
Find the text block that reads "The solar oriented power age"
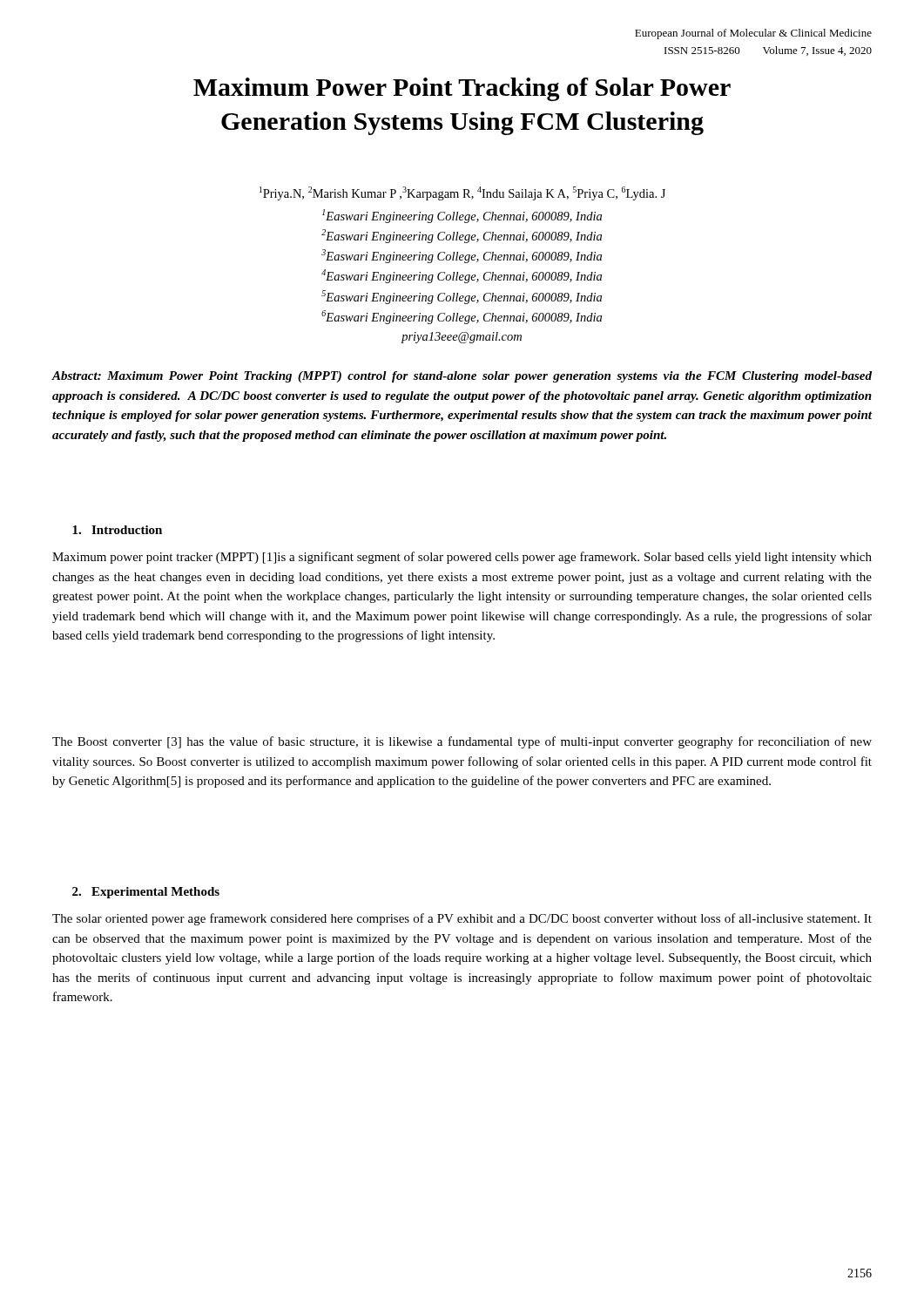462,958
